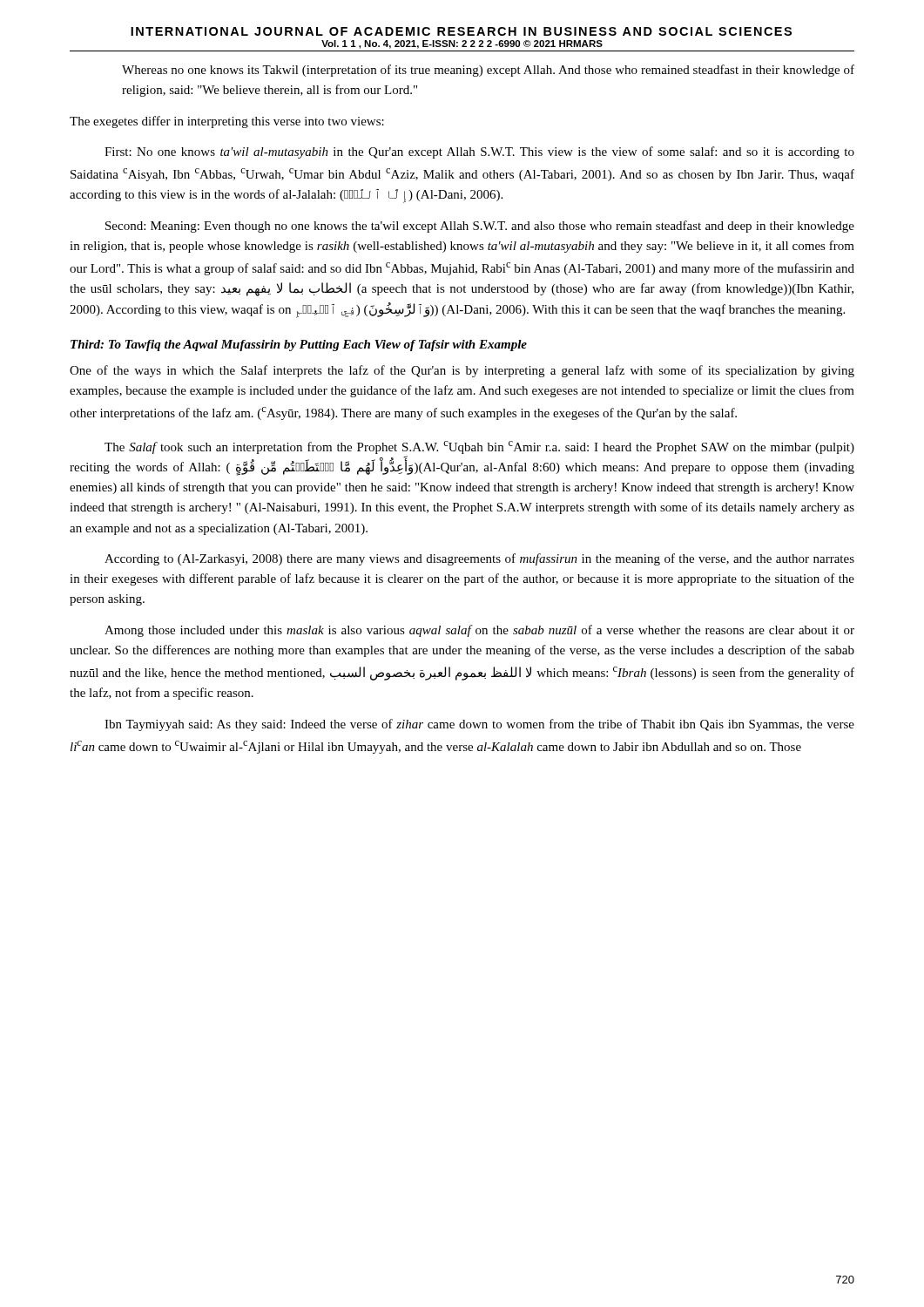The height and width of the screenshot is (1307, 924).
Task: Where is the passage that starts "The exegetes differ in interpreting this"?
Action: 227,122
